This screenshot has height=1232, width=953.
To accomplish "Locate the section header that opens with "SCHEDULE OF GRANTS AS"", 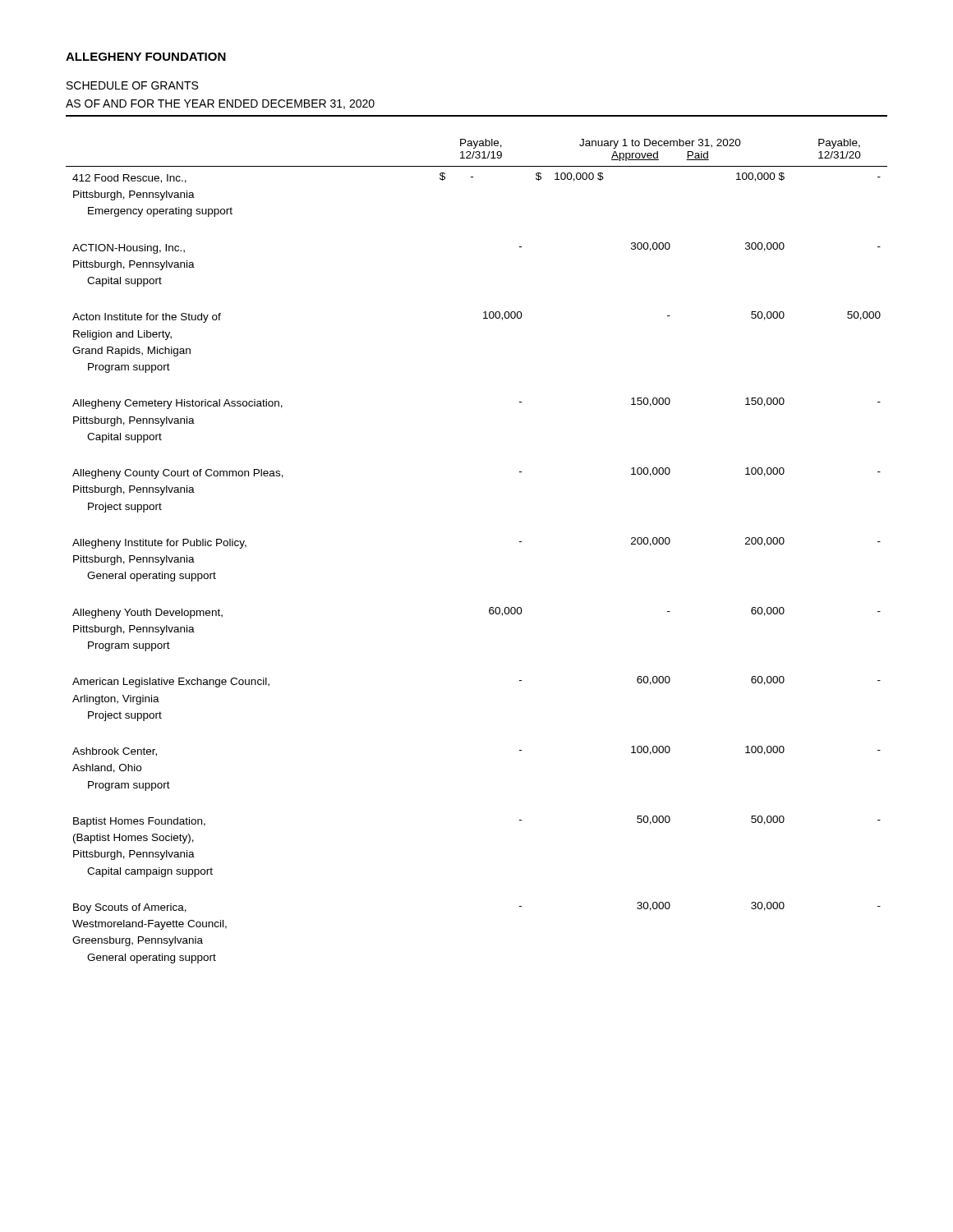I will [132, 85].
